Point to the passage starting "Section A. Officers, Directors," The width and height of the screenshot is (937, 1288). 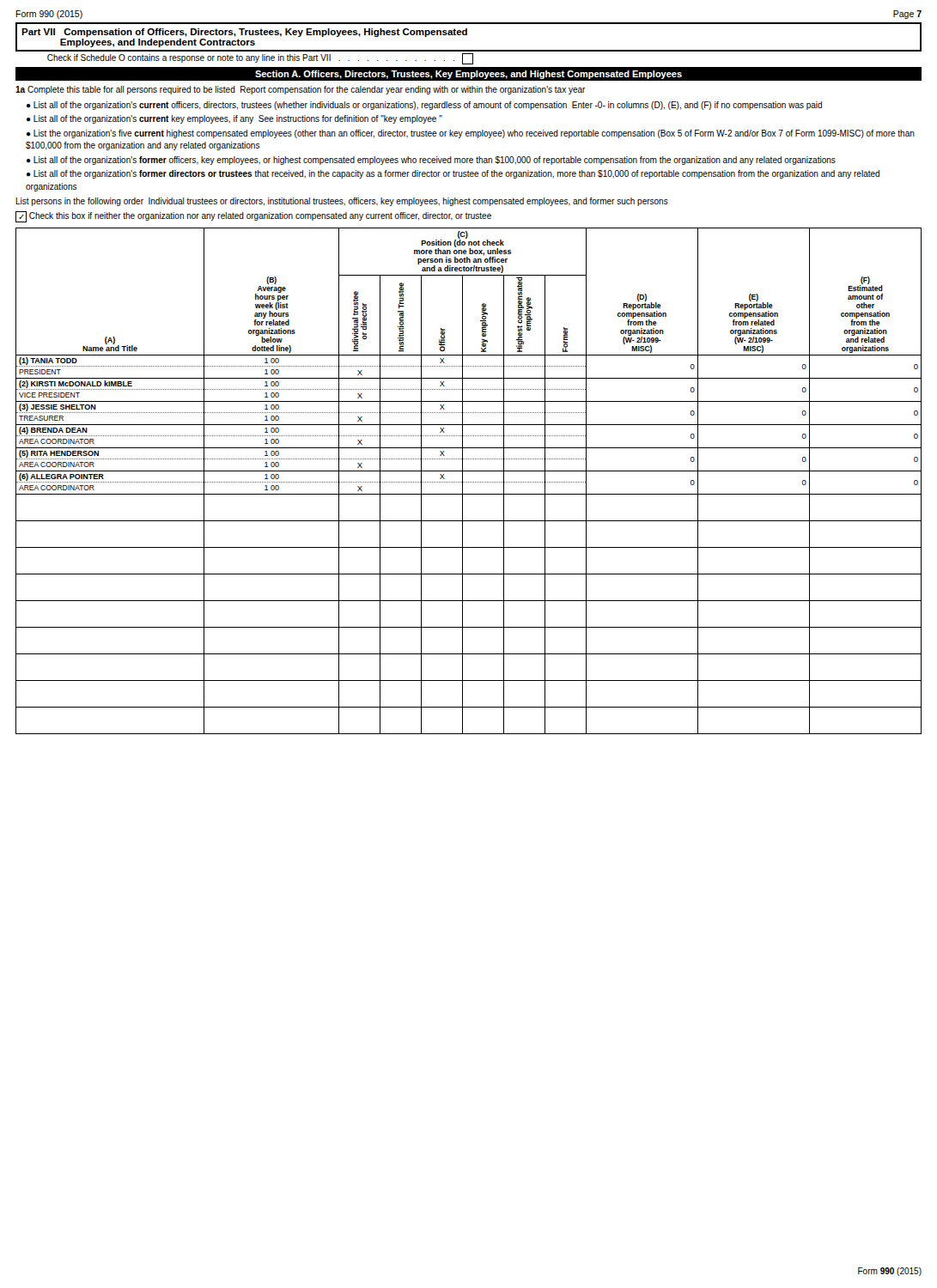coord(468,74)
